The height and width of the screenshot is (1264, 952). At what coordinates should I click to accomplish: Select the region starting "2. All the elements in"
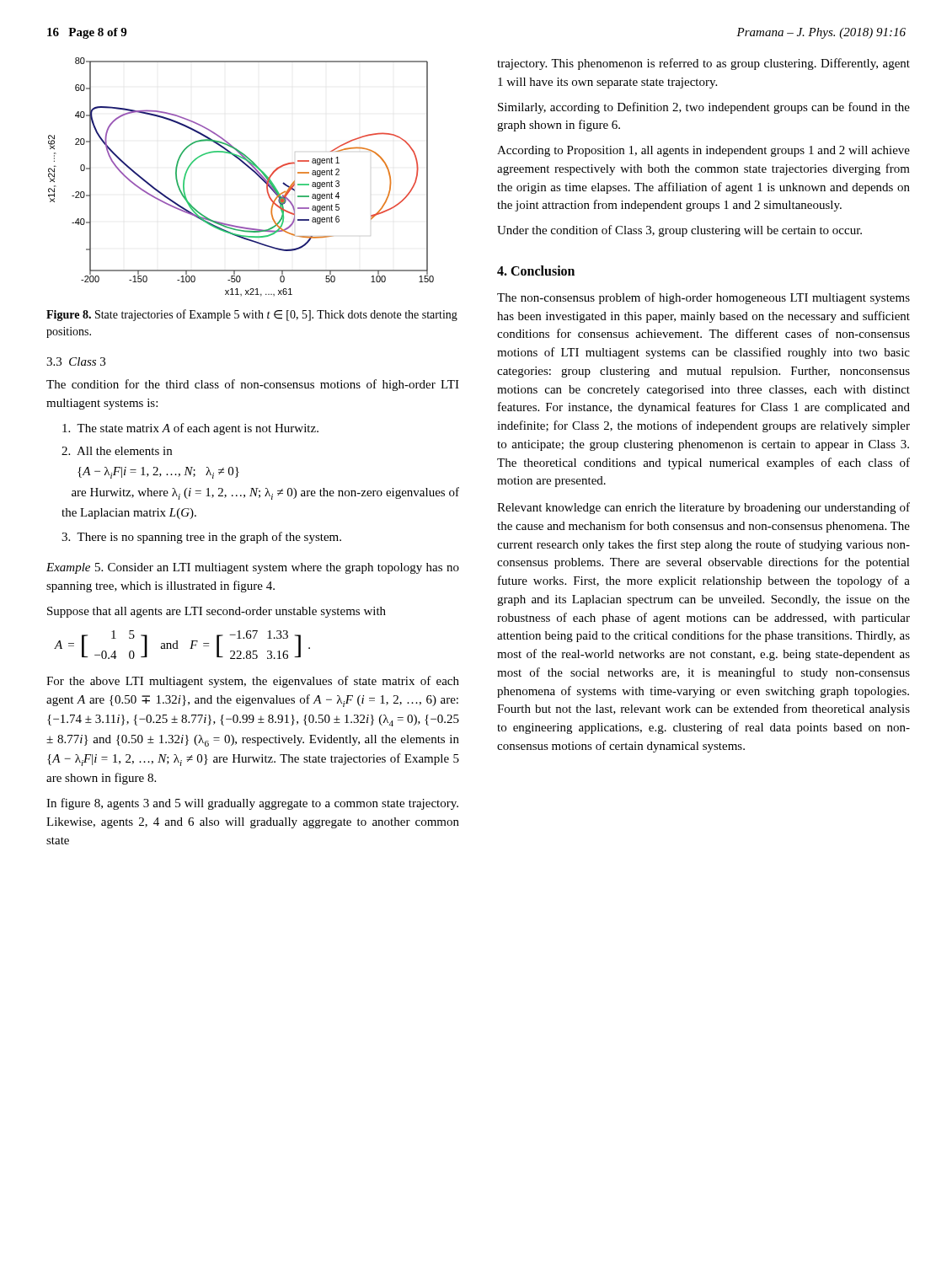point(117,451)
